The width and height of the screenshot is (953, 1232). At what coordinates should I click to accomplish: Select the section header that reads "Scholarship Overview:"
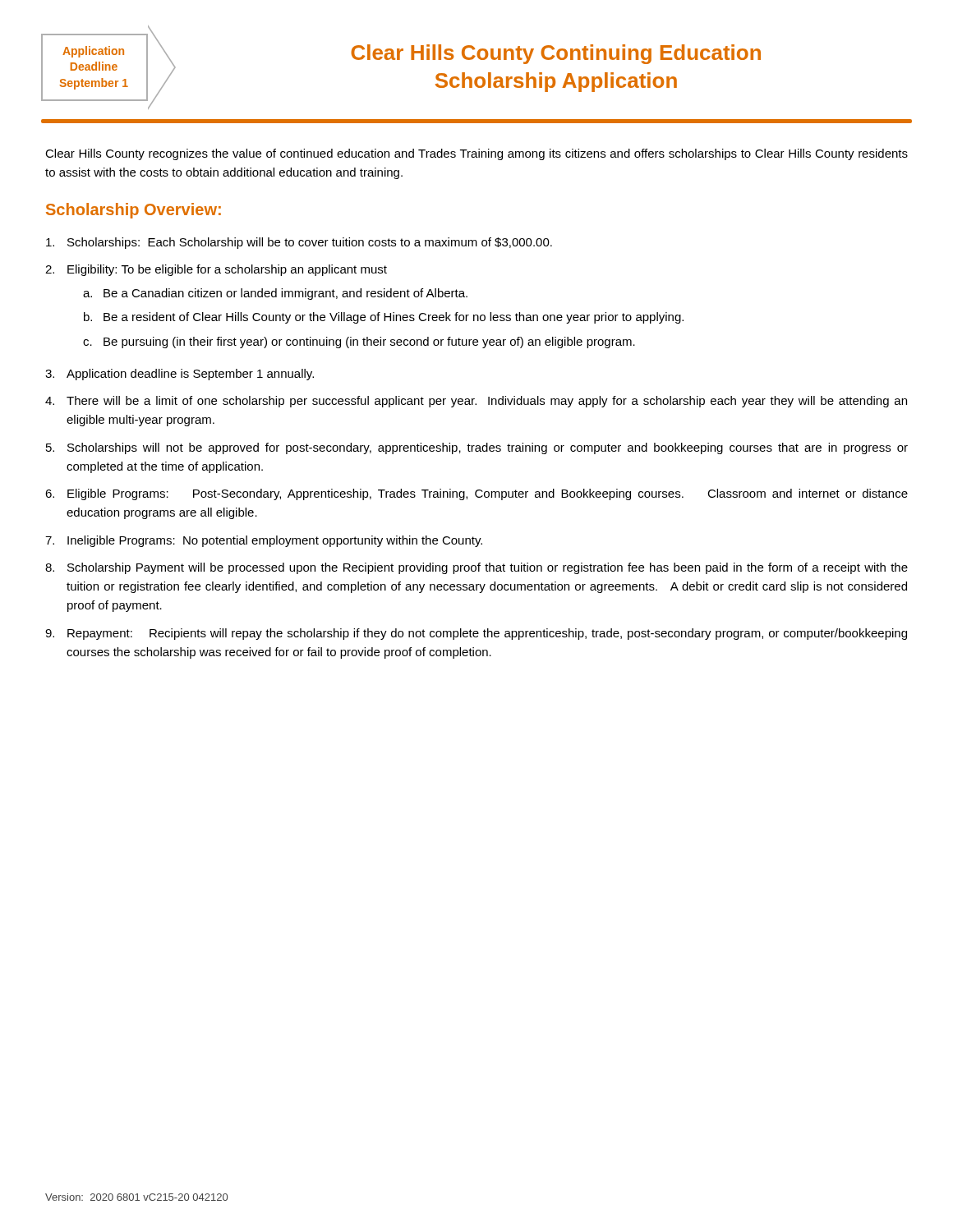tap(134, 209)
